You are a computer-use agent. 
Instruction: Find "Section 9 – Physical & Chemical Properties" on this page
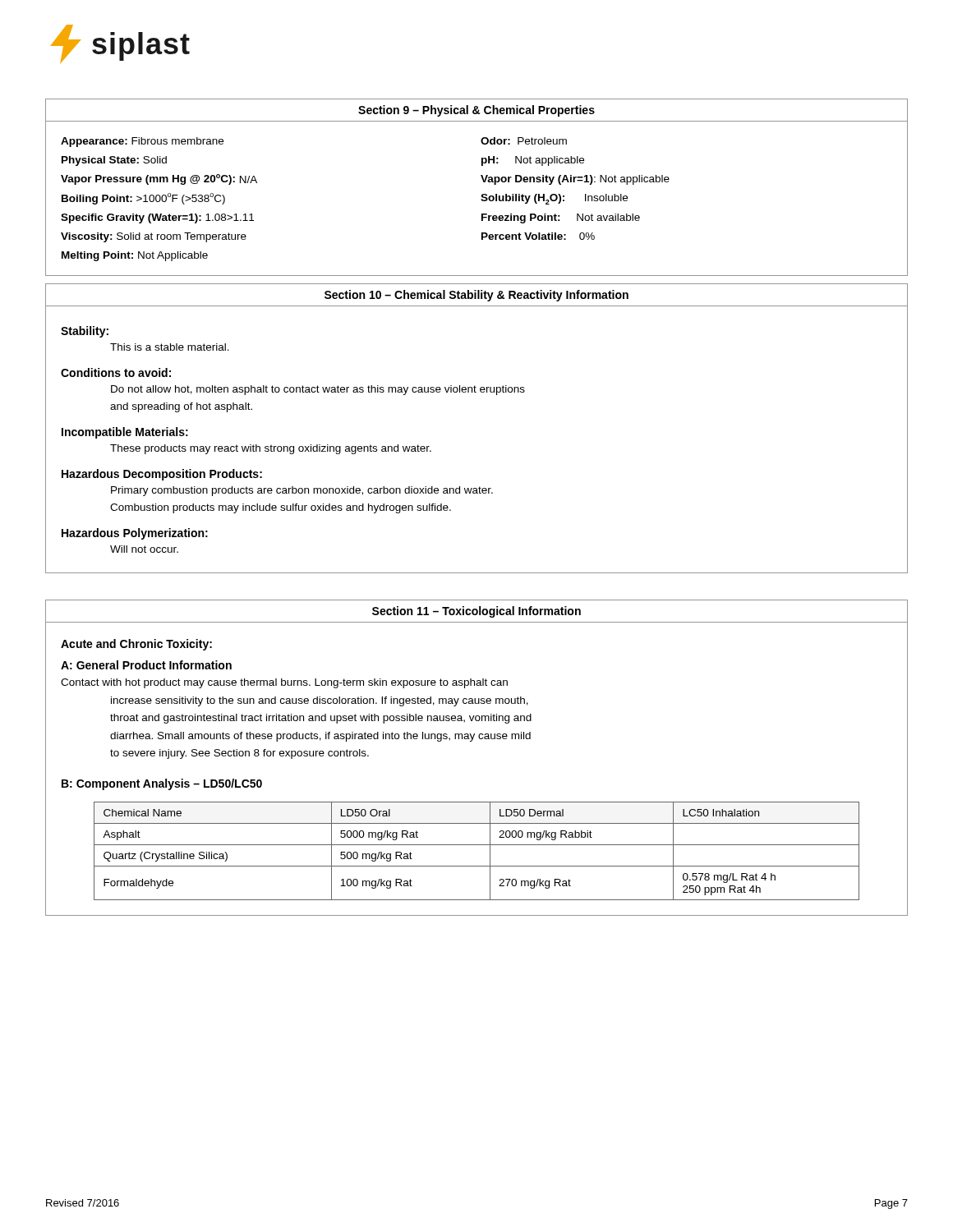click(476, 110)
